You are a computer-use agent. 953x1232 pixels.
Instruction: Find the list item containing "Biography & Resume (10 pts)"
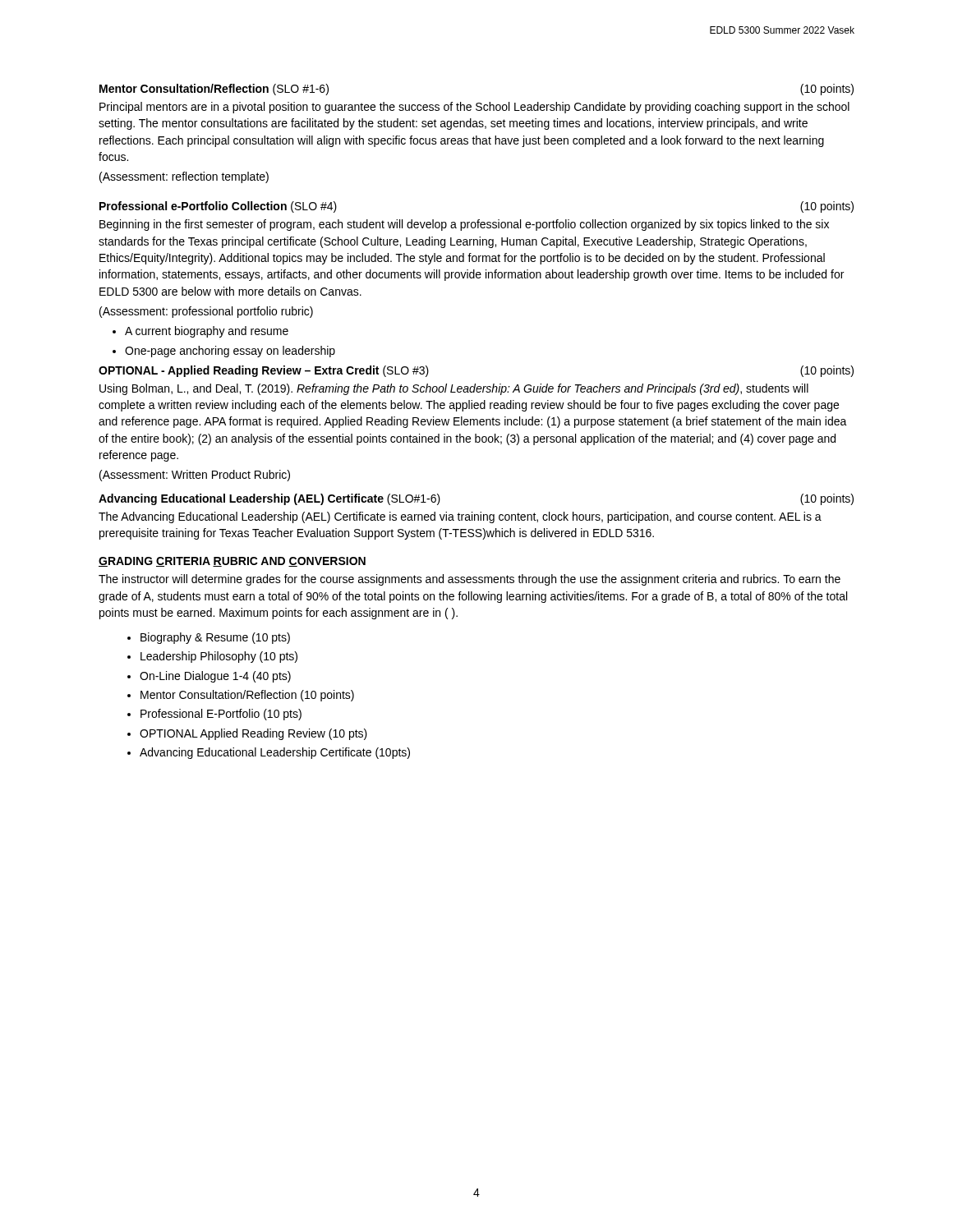(209, 638)
